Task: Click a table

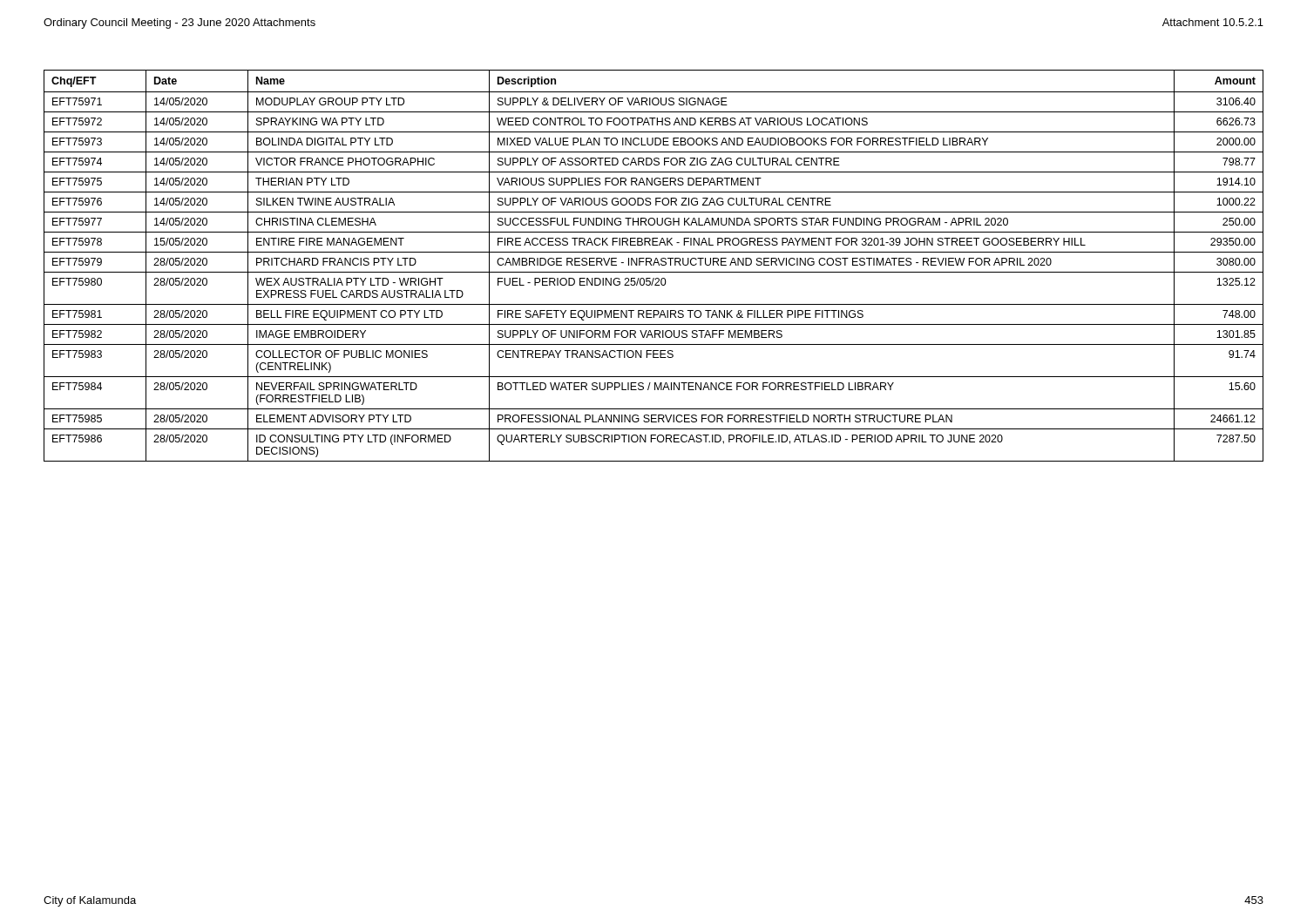Action: coord(654,266)
